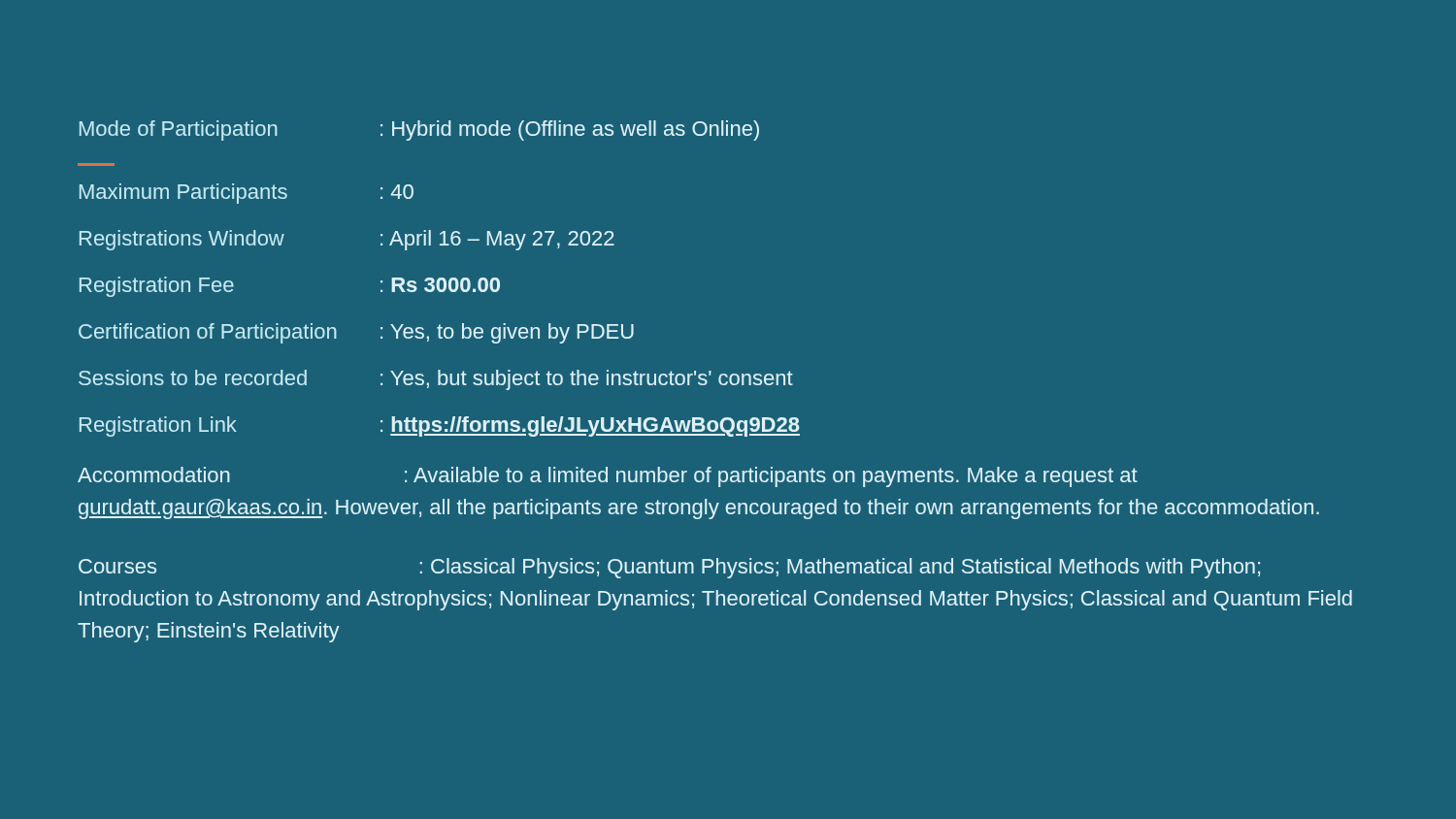Viewport: 1456px width, 819px height.
Task: Click on the list item containing "Registration Fee :"
Action: (154, 287)
